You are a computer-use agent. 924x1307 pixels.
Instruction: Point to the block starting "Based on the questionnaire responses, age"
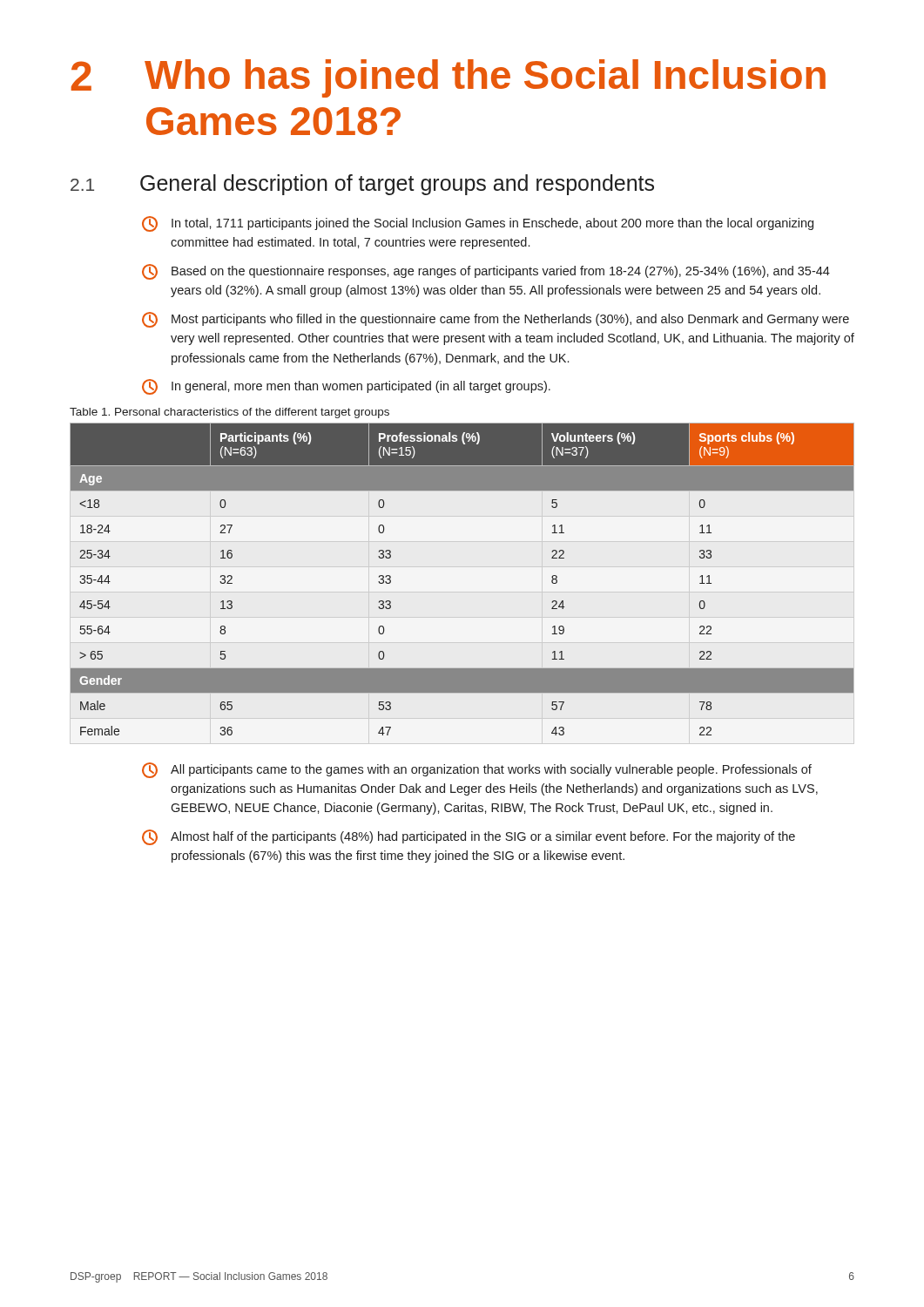click(498, 281)
